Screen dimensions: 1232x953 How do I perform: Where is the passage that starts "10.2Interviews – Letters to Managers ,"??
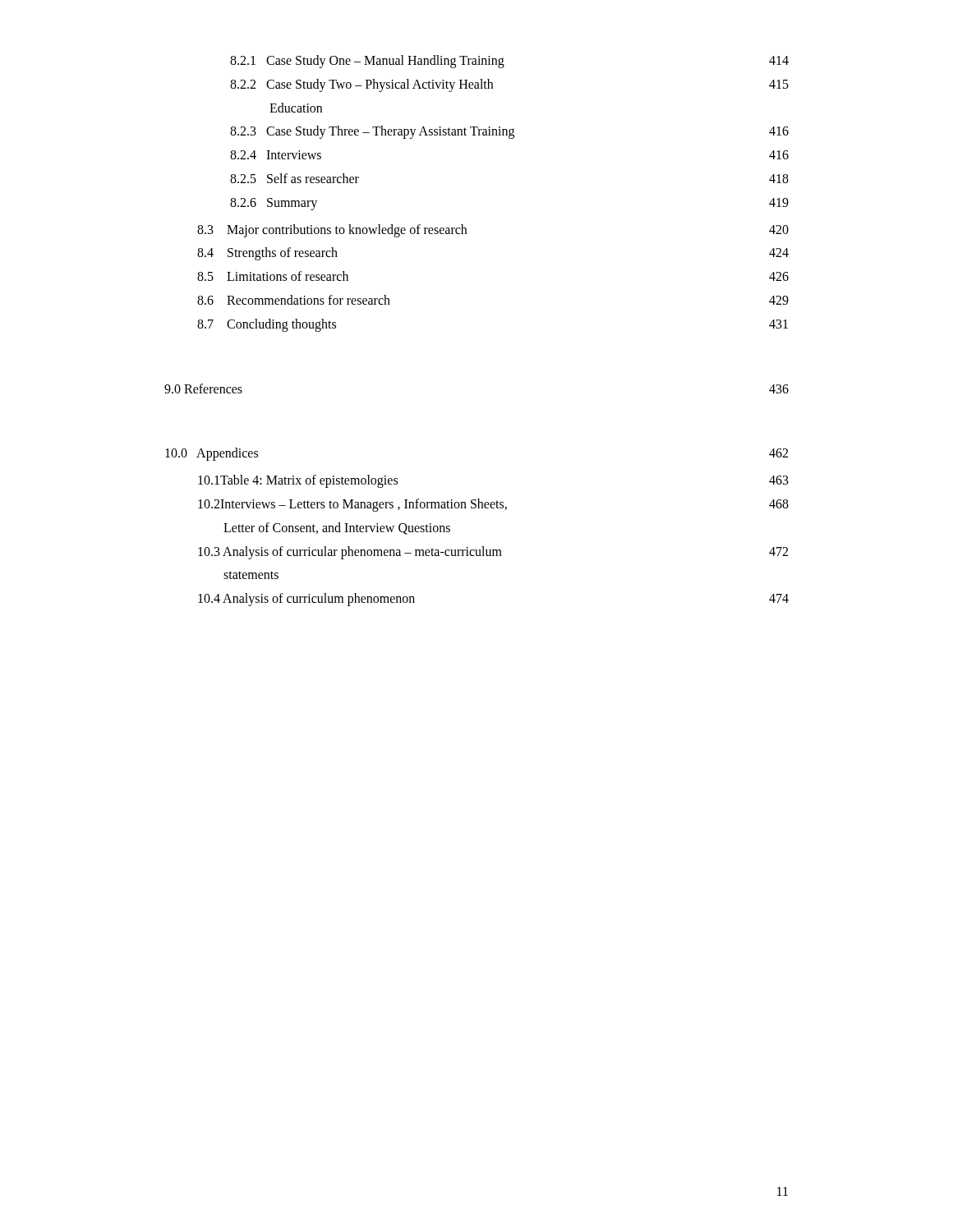[x=493, y=516]
